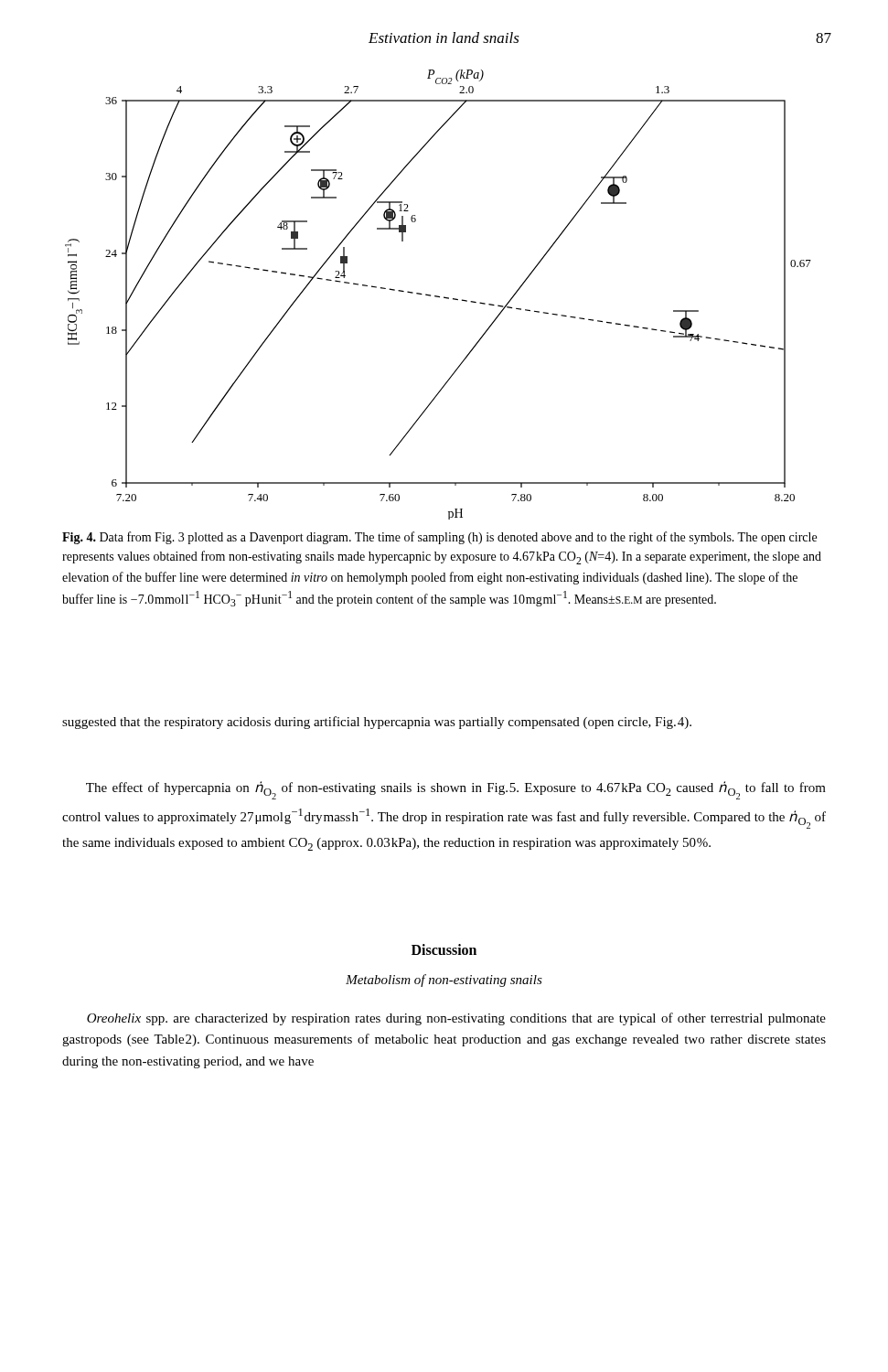The width and height of the screenshot is (888, 1372).
Task: Point to the caption beginning "Fig. 4. Data from Fig. 3 plotted"
Action: coord(442,570)
